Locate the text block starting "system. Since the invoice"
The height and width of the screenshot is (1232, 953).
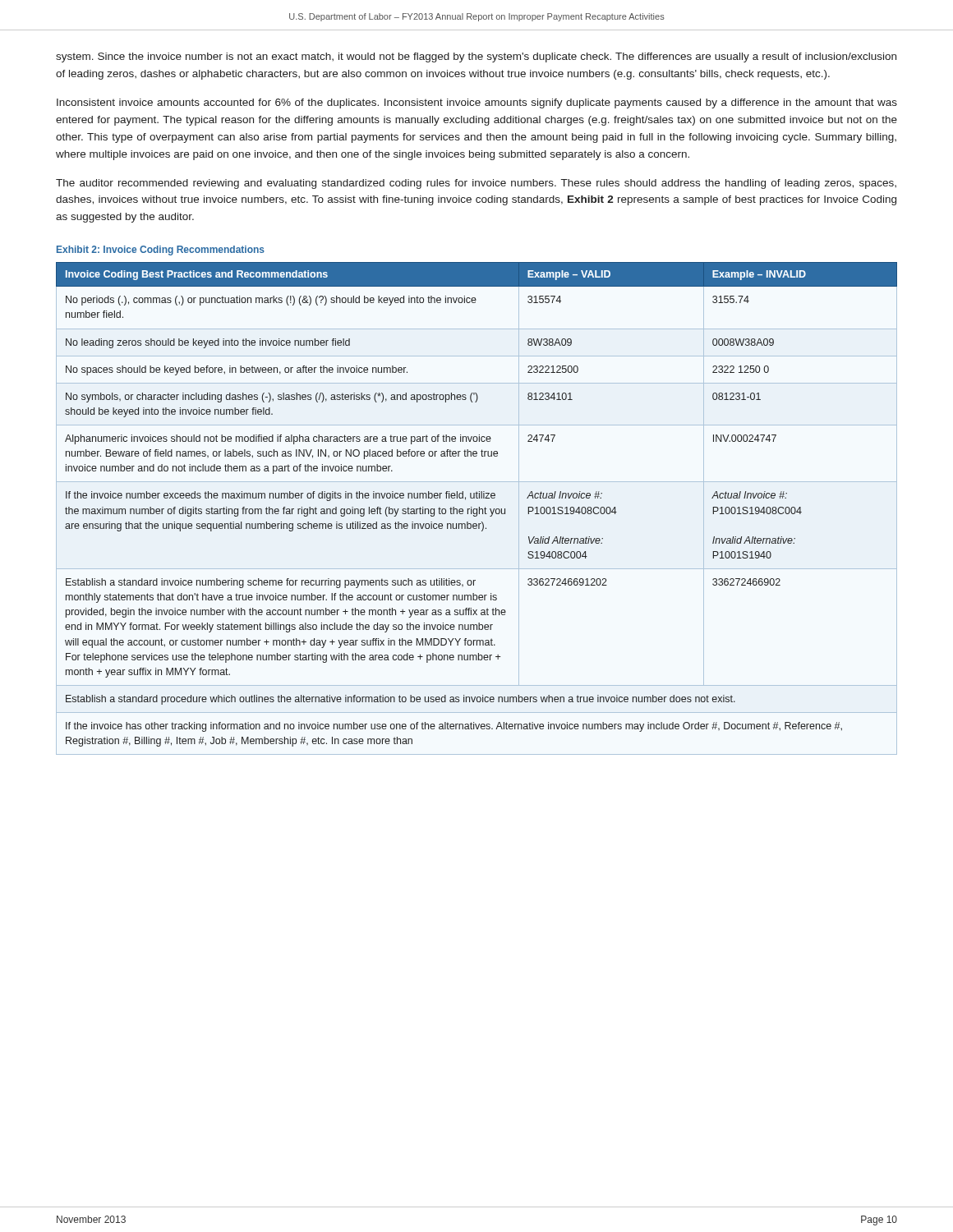[x=476, y=65]
